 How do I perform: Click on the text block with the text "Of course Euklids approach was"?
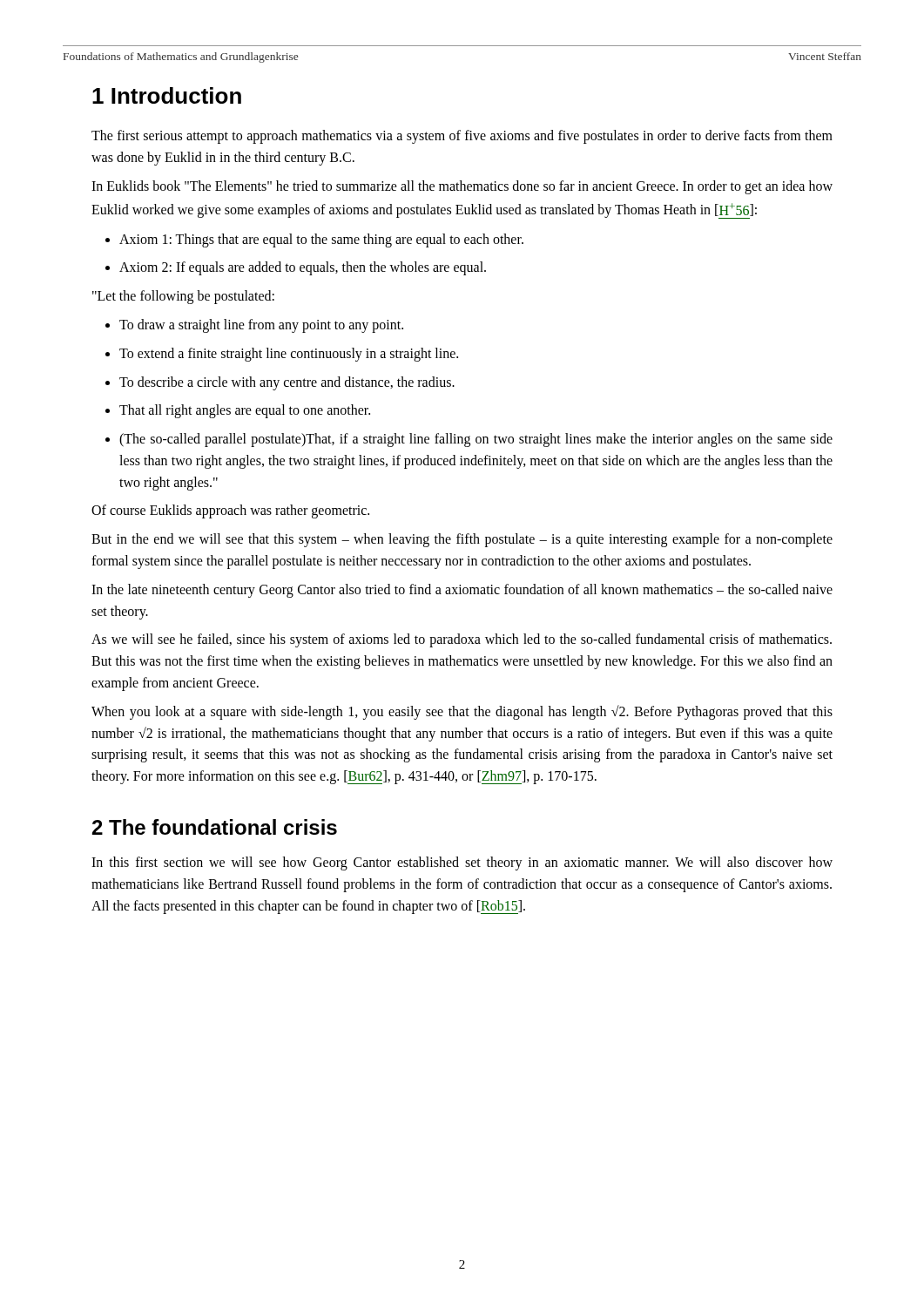pyautogui.click(x=230, y=511)
